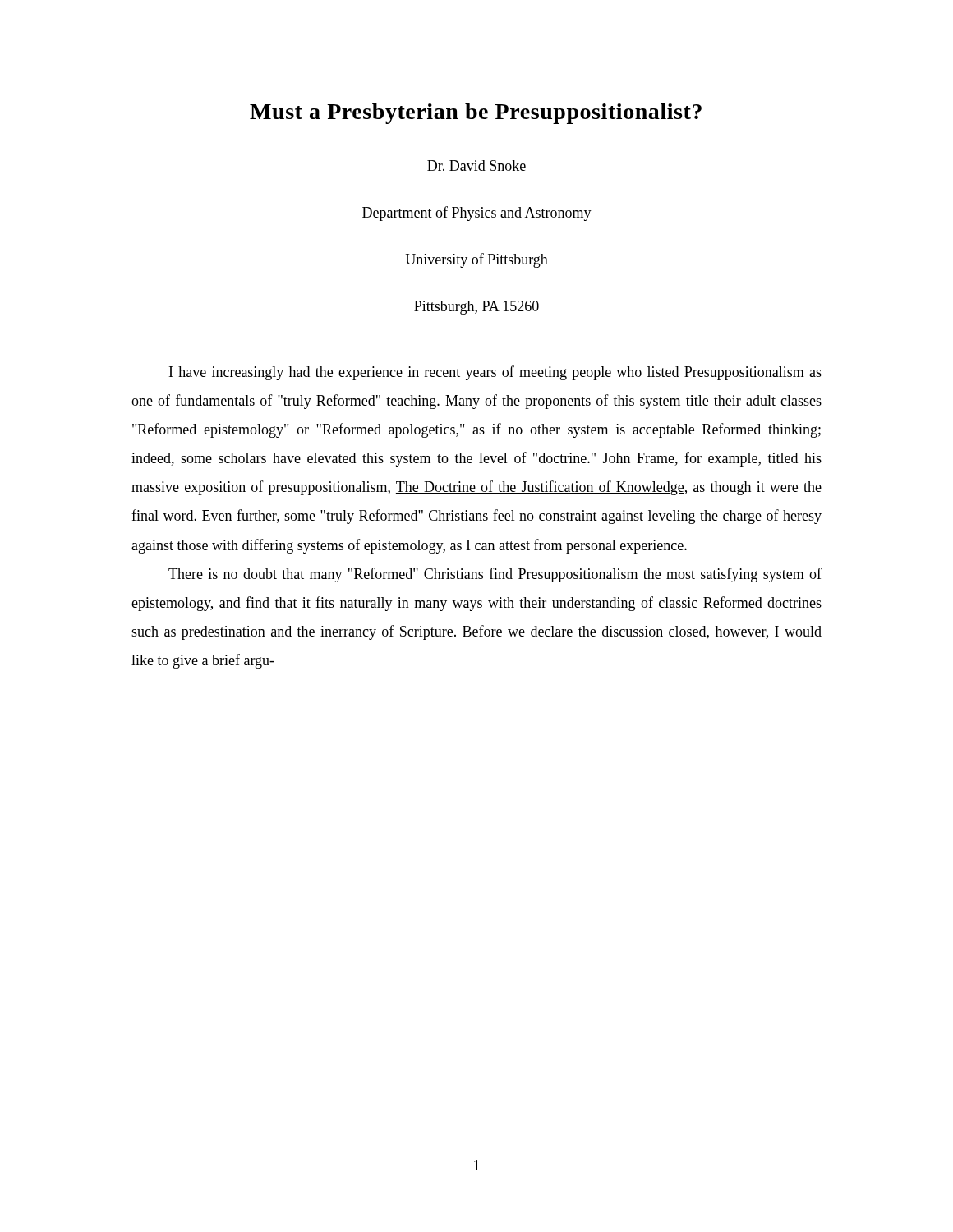Image resolution: width=953 pixels, height=1232 pixels.
Task: Find the text starting "Department of Physics"
Action: (x=476, y=213)
